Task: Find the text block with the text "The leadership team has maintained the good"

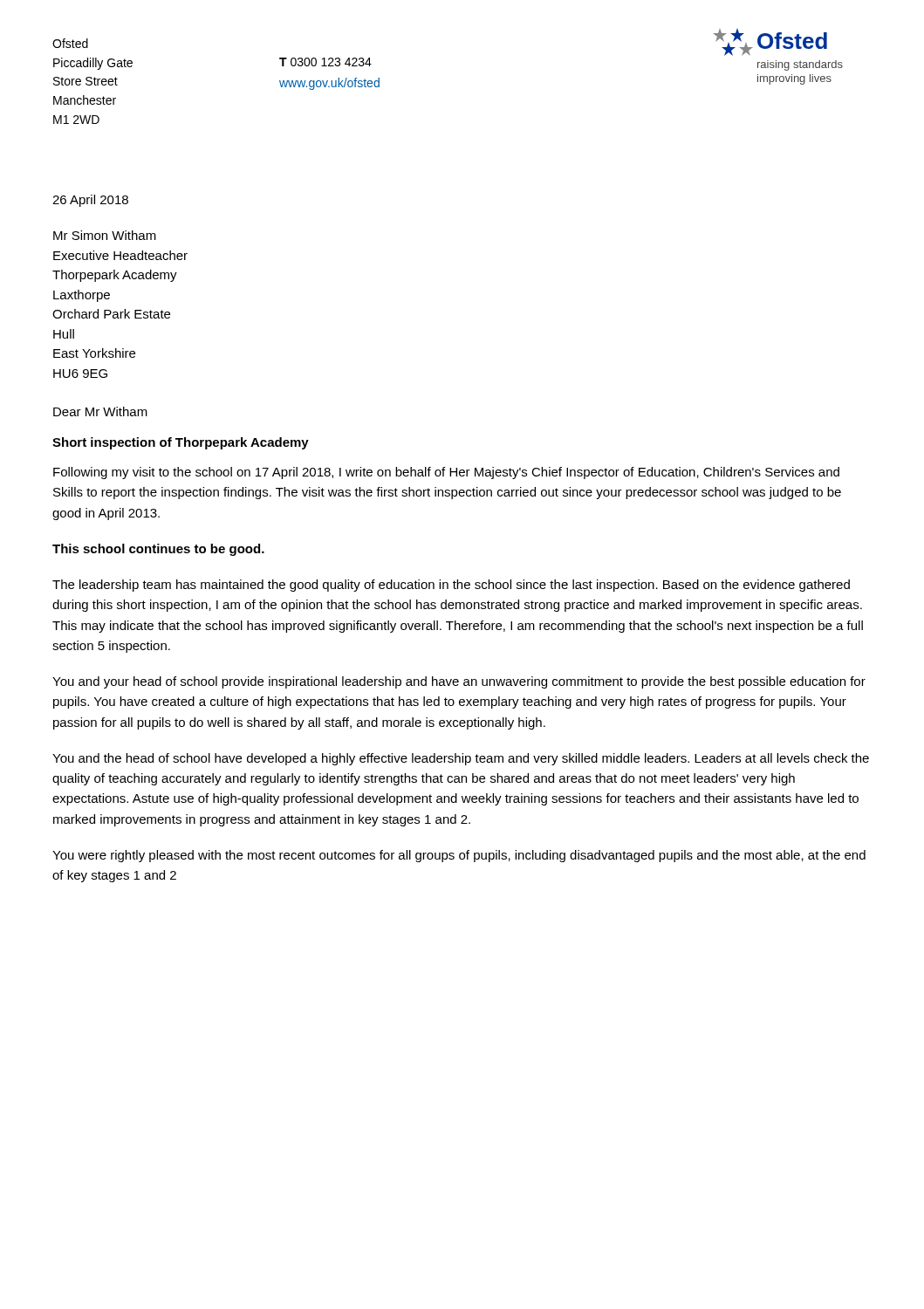Action: (458, 615)
